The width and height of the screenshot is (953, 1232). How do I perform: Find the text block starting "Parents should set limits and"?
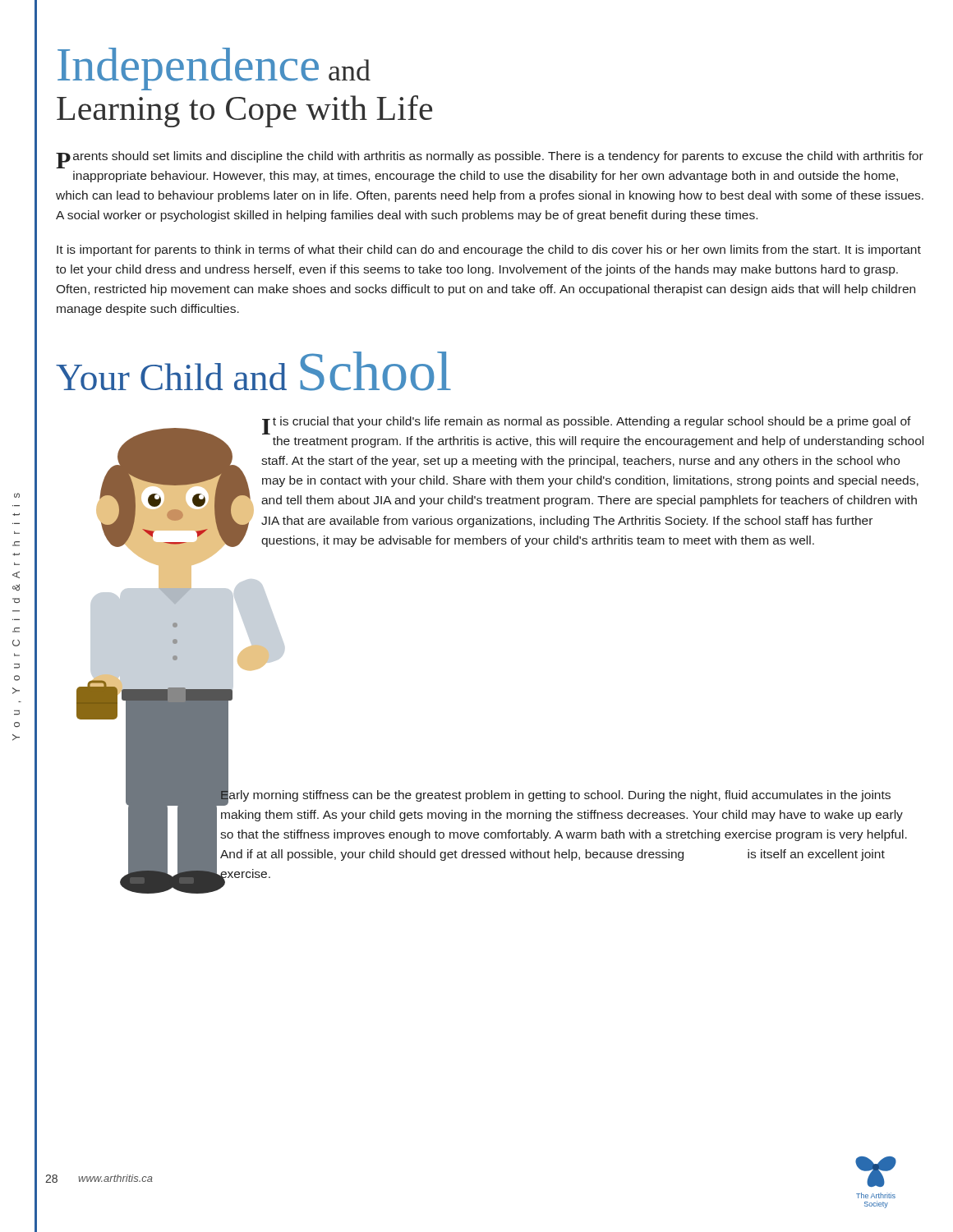(x=490, y=184)
